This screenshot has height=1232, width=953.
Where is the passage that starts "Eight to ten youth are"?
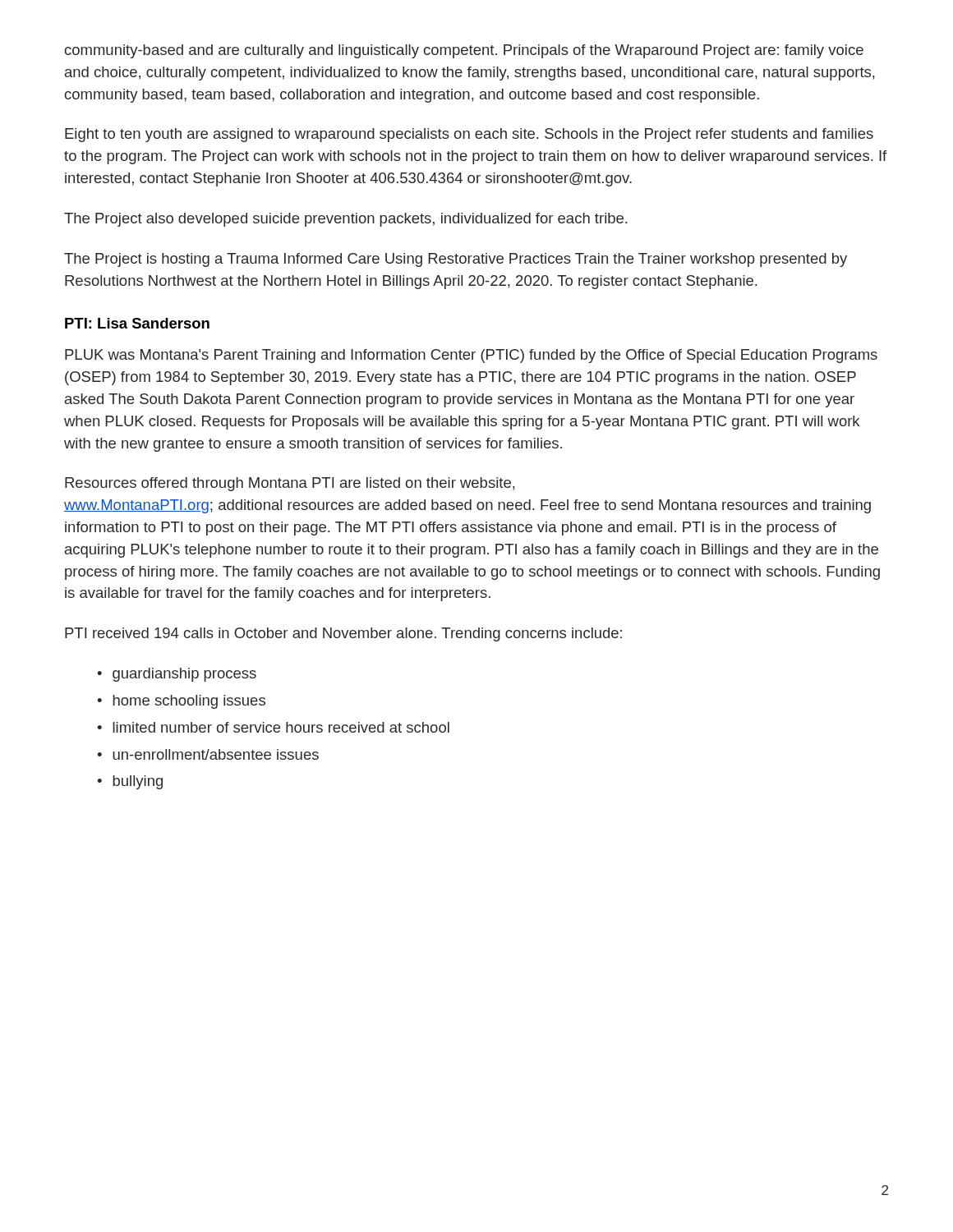[475, 156]
